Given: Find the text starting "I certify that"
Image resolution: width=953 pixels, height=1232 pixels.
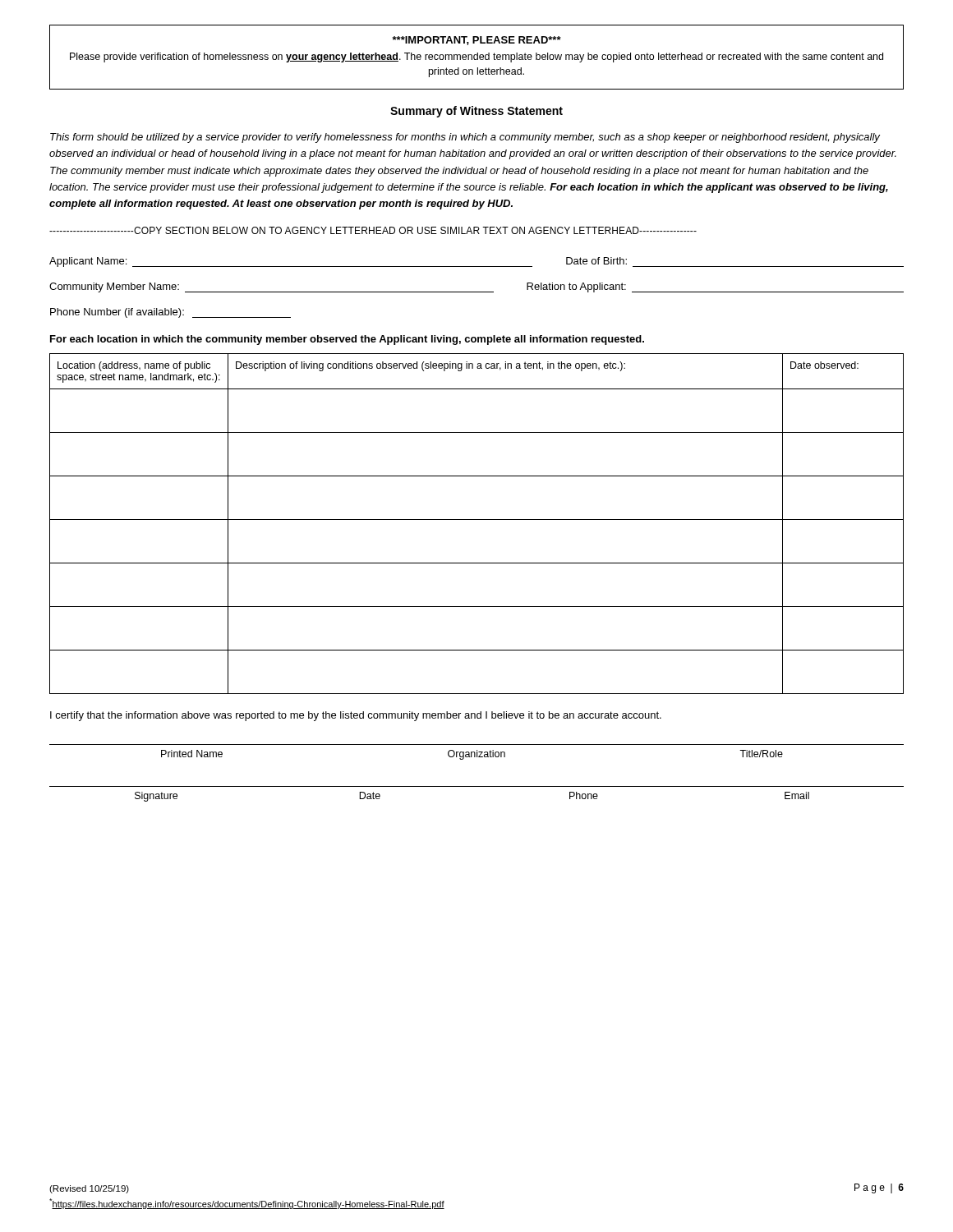Looking at the screenshot, I should click(356, 715).
